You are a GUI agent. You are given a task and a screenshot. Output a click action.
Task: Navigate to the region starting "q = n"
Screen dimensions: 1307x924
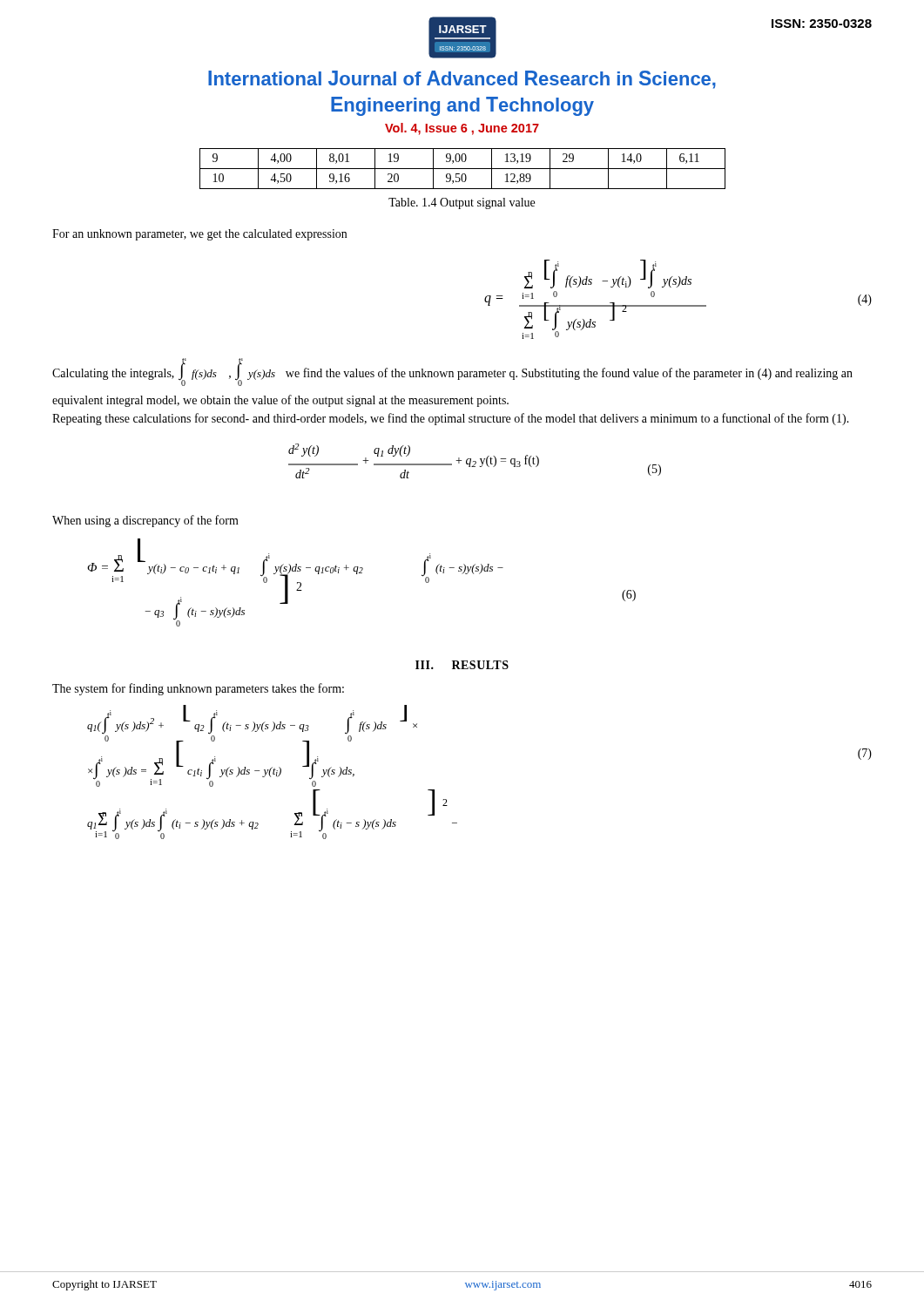(x=676, y=300)
